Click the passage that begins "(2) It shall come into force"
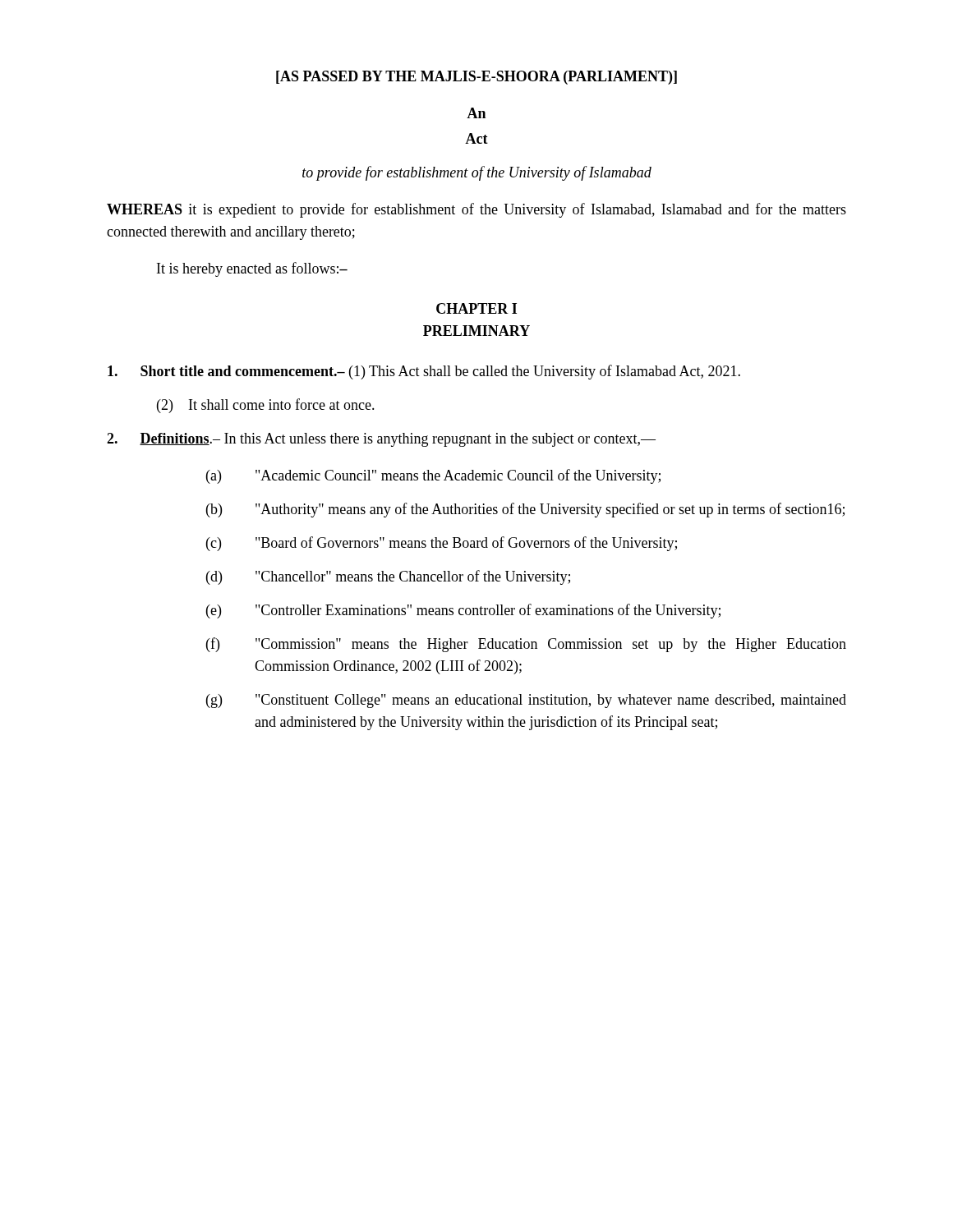This screenshot has width=953, height=1232. click(266, 405)
